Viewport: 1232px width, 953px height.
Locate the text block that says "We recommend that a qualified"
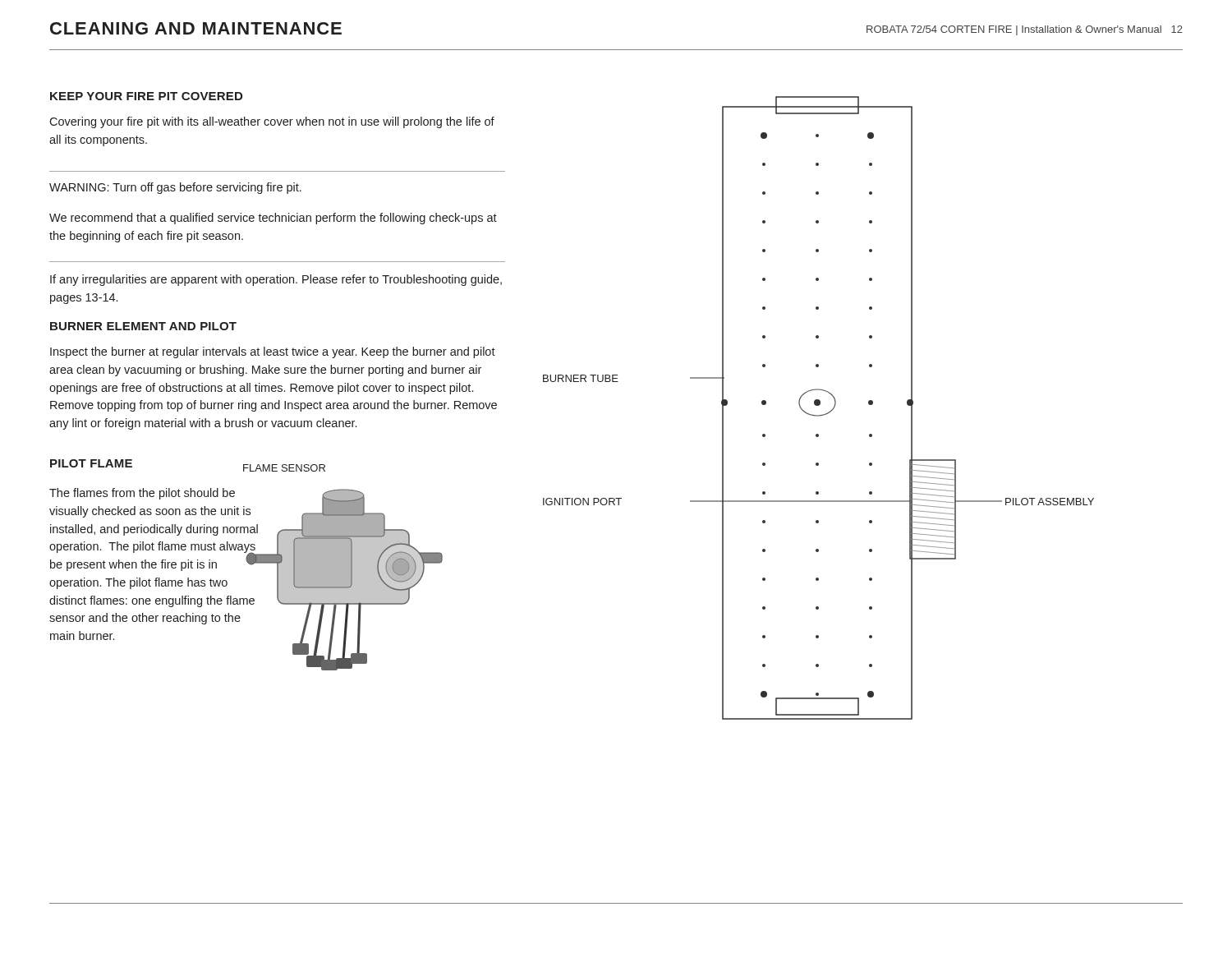pyautogui.click(x=273, y=227)
